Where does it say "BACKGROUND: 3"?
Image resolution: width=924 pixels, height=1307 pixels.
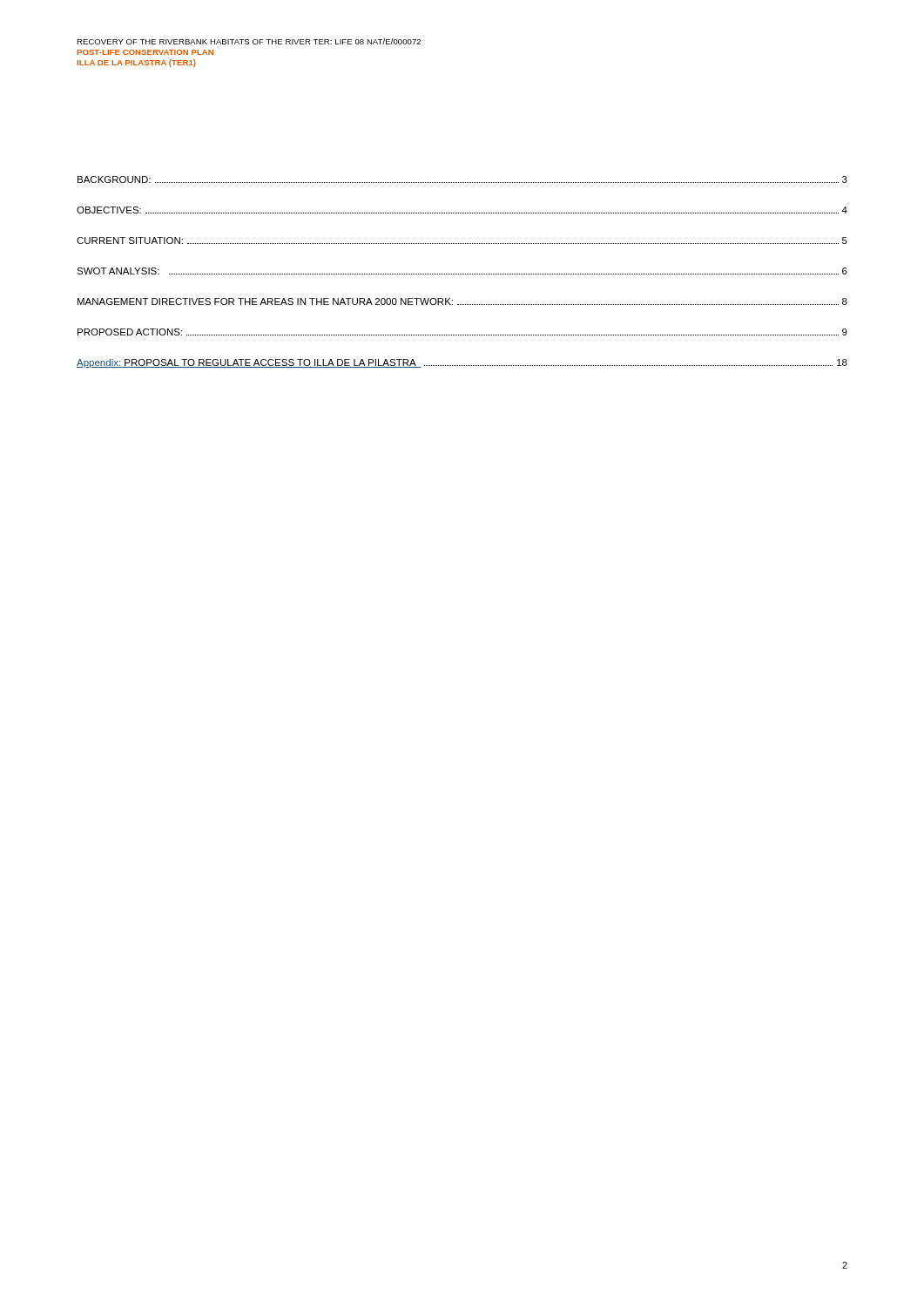coord(462,179)
